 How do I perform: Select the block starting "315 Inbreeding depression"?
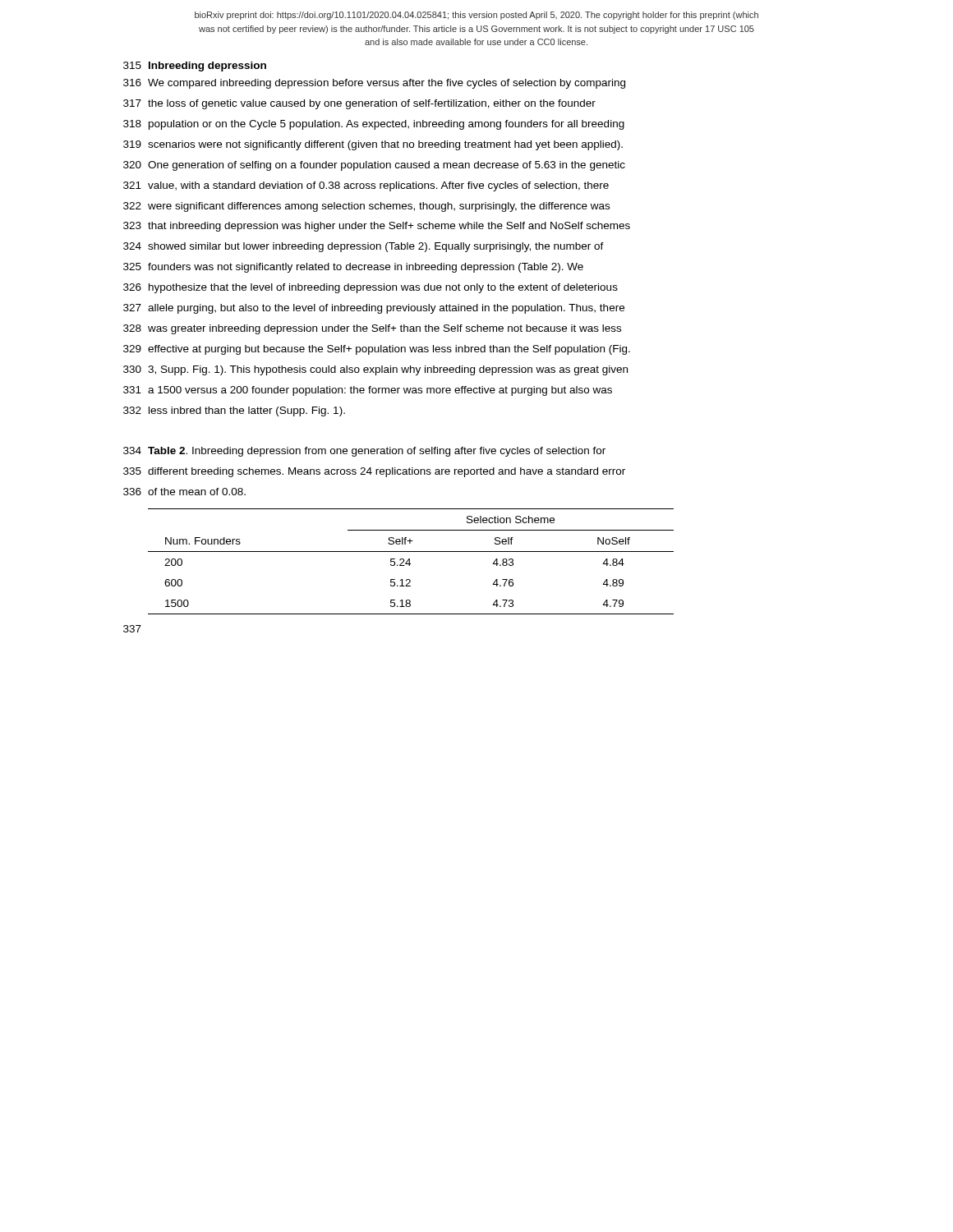tap(195, 67)
